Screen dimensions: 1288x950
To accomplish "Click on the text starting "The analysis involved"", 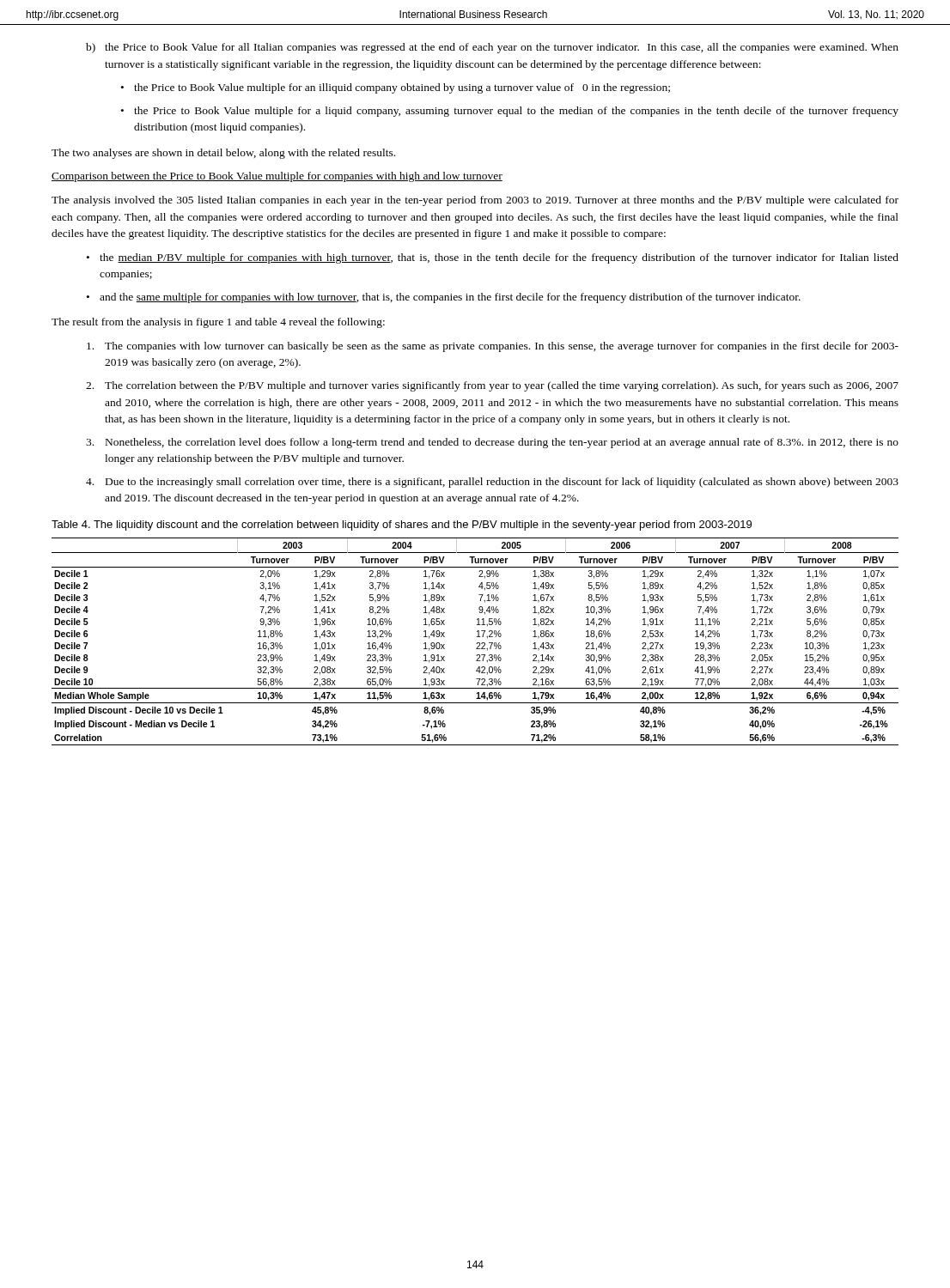I will click(475, 216).
